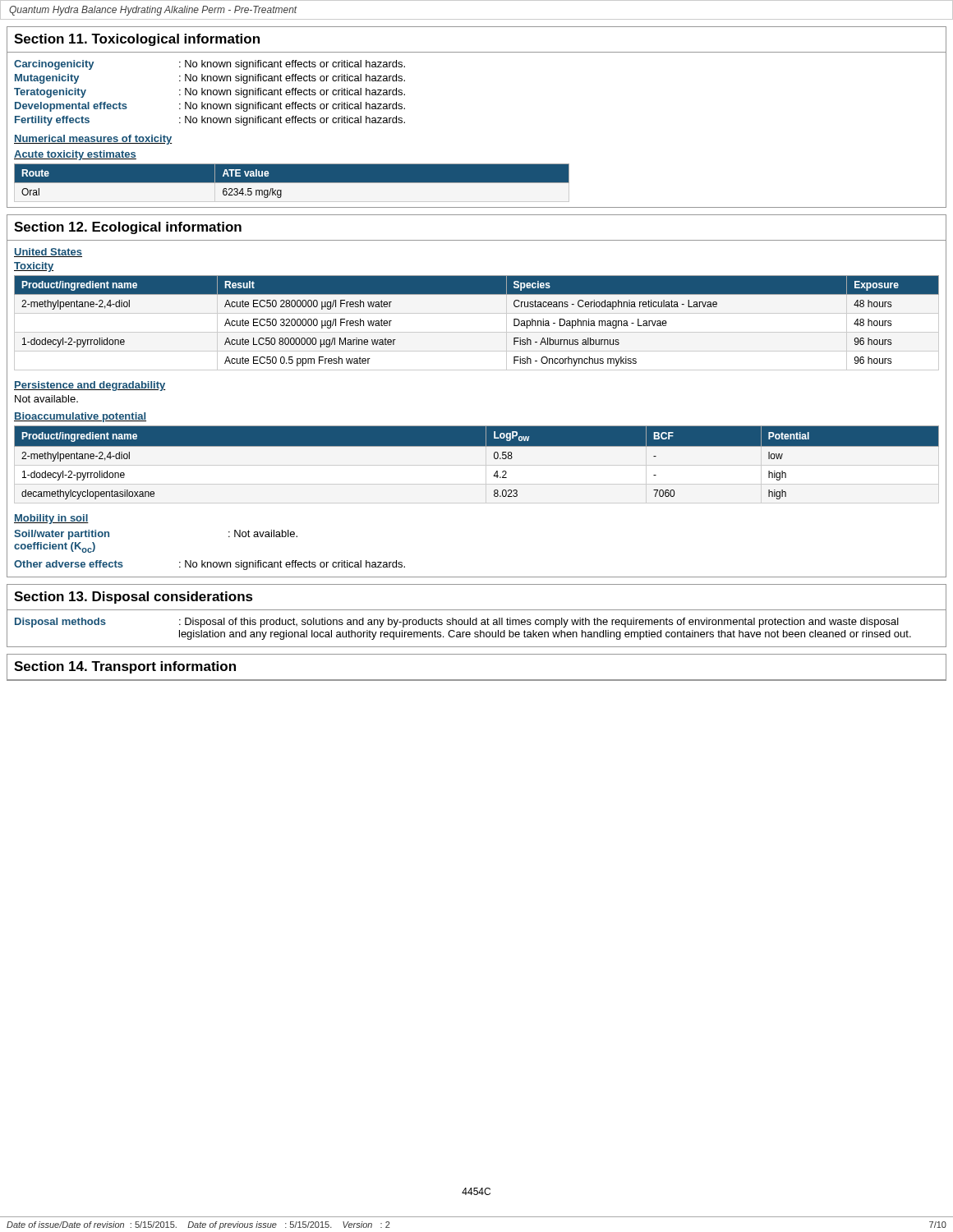Click on the element starting "Fertility effects : No known significant effects or"

pos(210,121)
